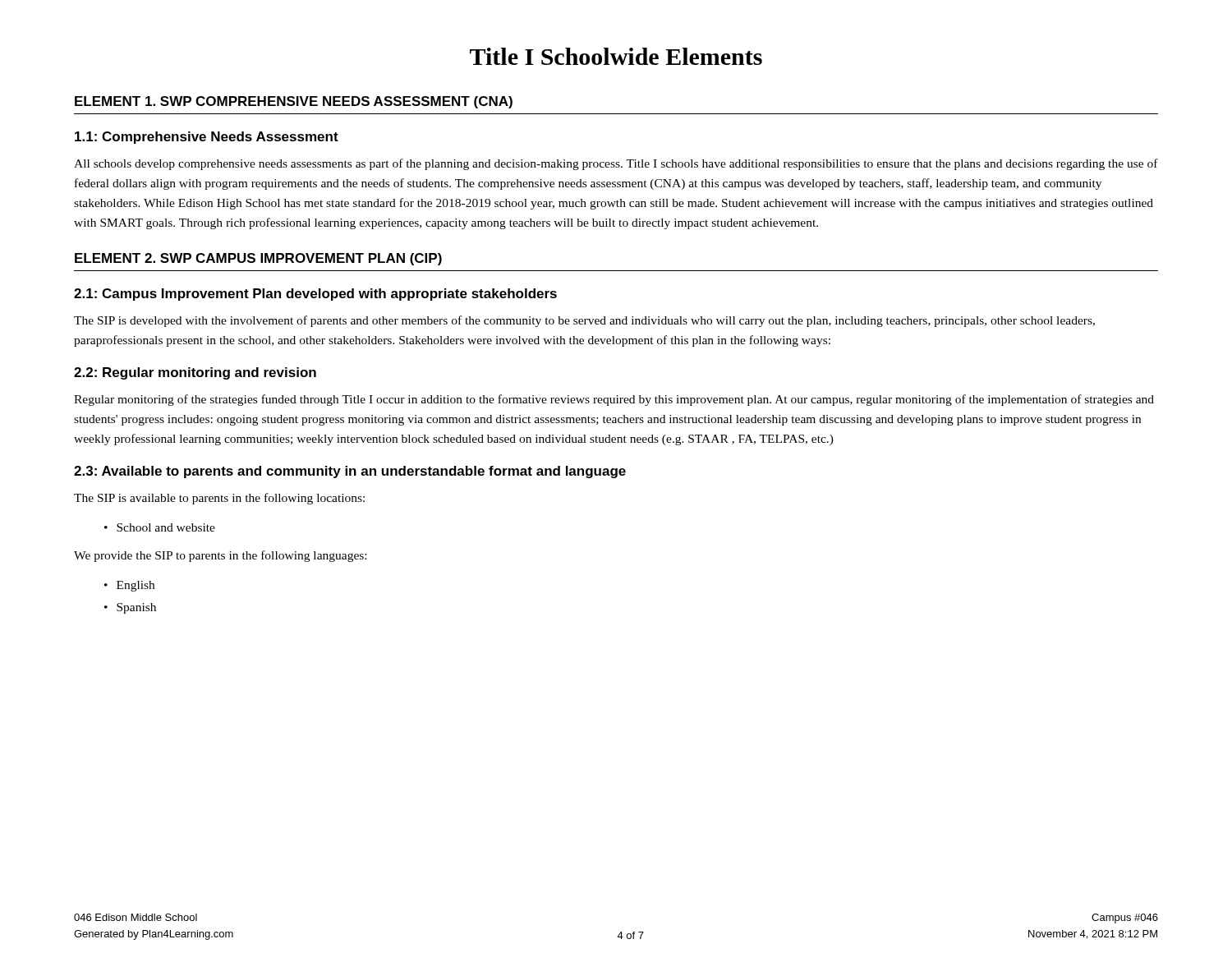Point to the passage starting "All schools develop"
Screen dimensions: 953x1232
(616, 193)
